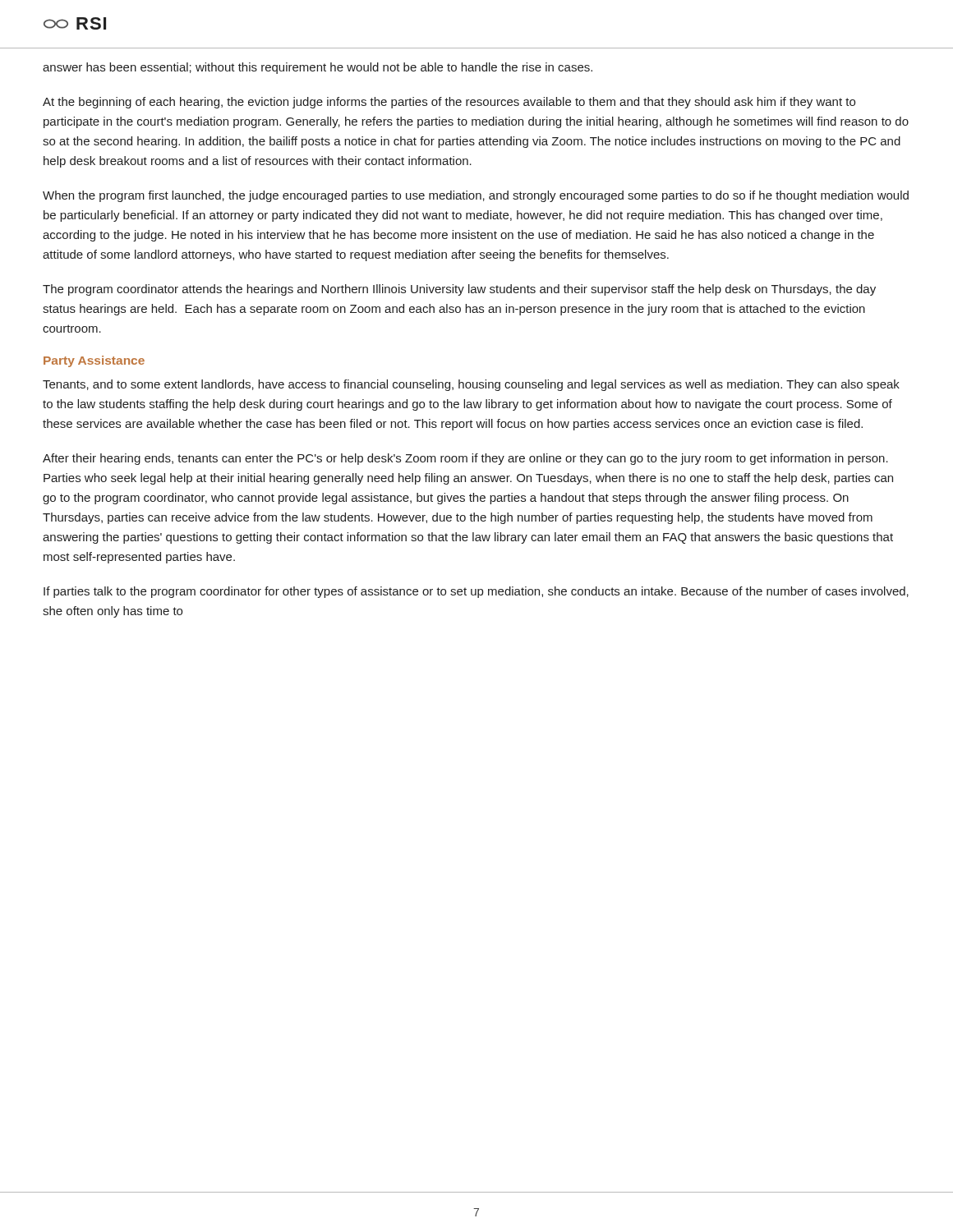Navigate to the text starting "At the beginning of each"

tap(476, 131)
